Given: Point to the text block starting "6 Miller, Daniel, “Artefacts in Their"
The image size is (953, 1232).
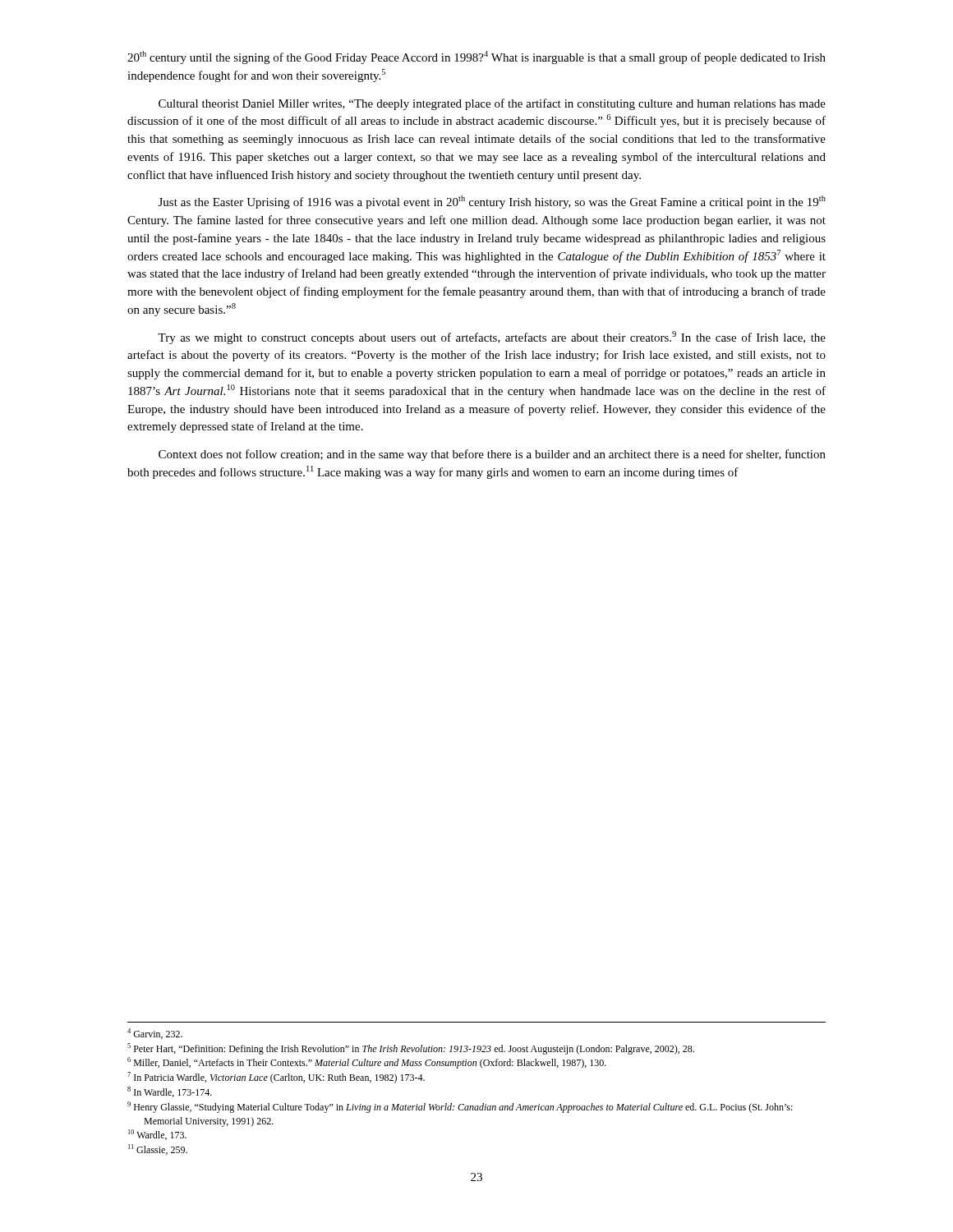Looking at the screenshot, I should point(367,1063).
